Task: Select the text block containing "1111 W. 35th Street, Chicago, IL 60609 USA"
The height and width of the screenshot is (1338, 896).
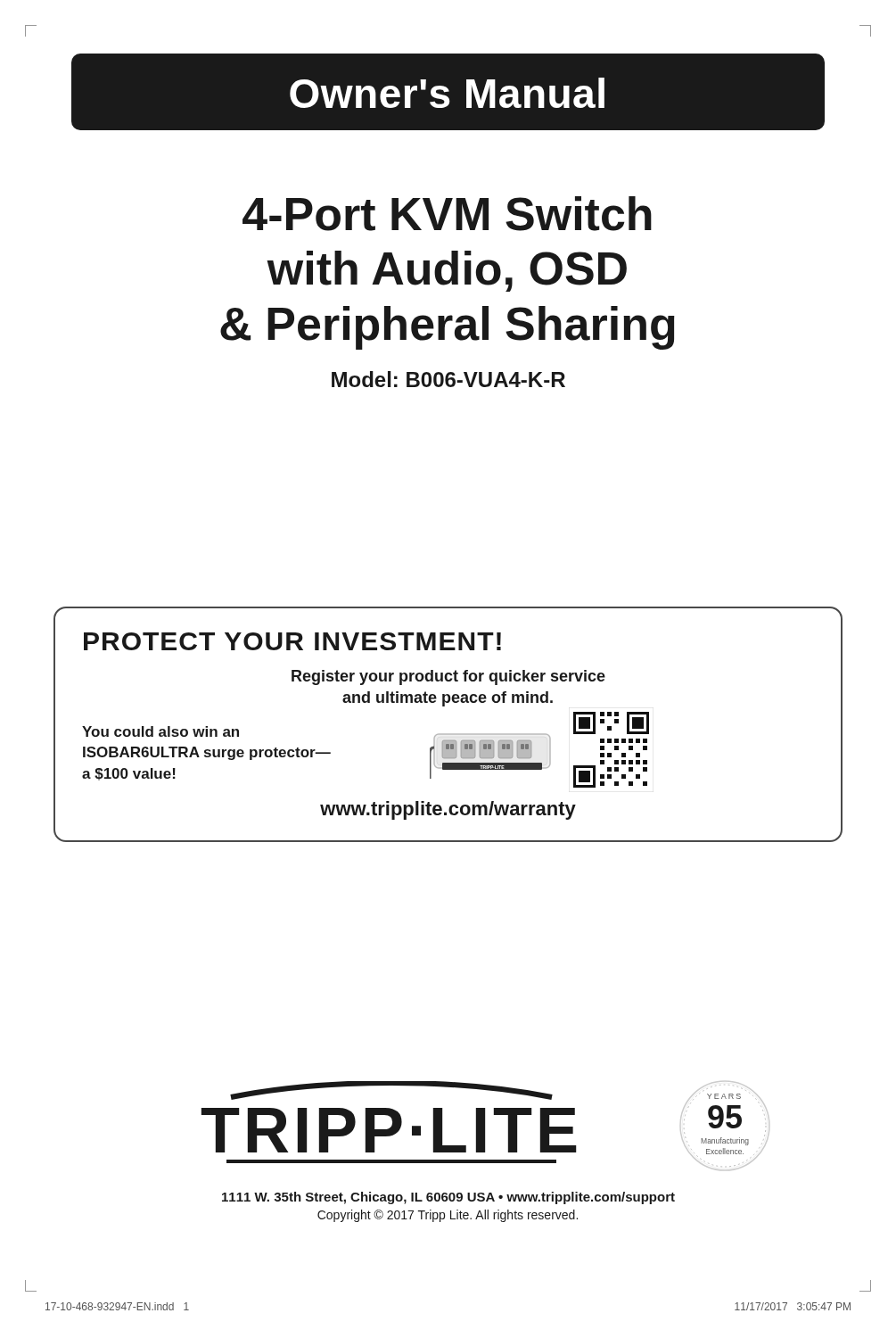Action: click(448, 1197)
